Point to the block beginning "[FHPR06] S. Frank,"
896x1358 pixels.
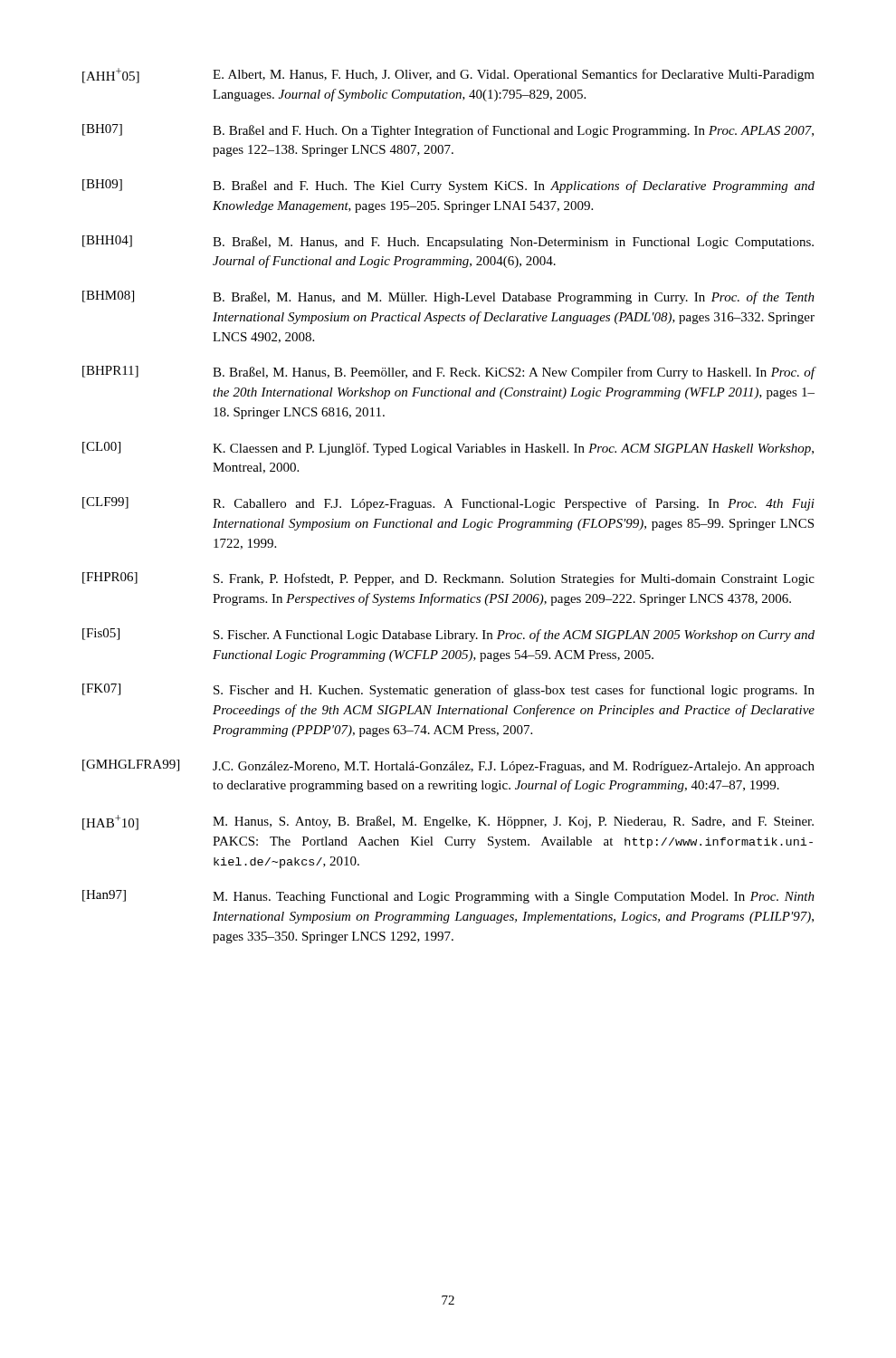(x=448, y=589)
